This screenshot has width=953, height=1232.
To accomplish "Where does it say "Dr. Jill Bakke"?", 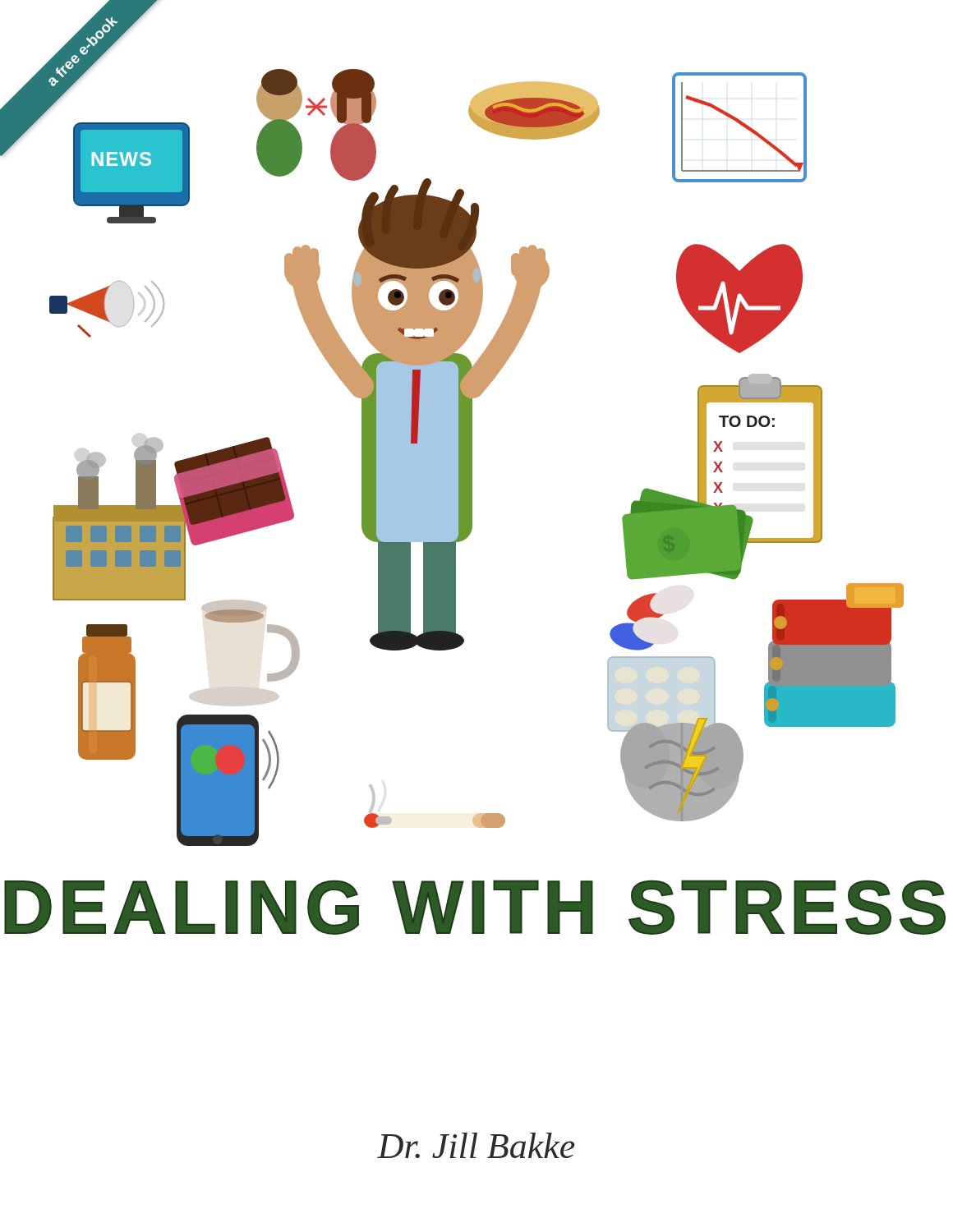I will (x=476, y=1146).
